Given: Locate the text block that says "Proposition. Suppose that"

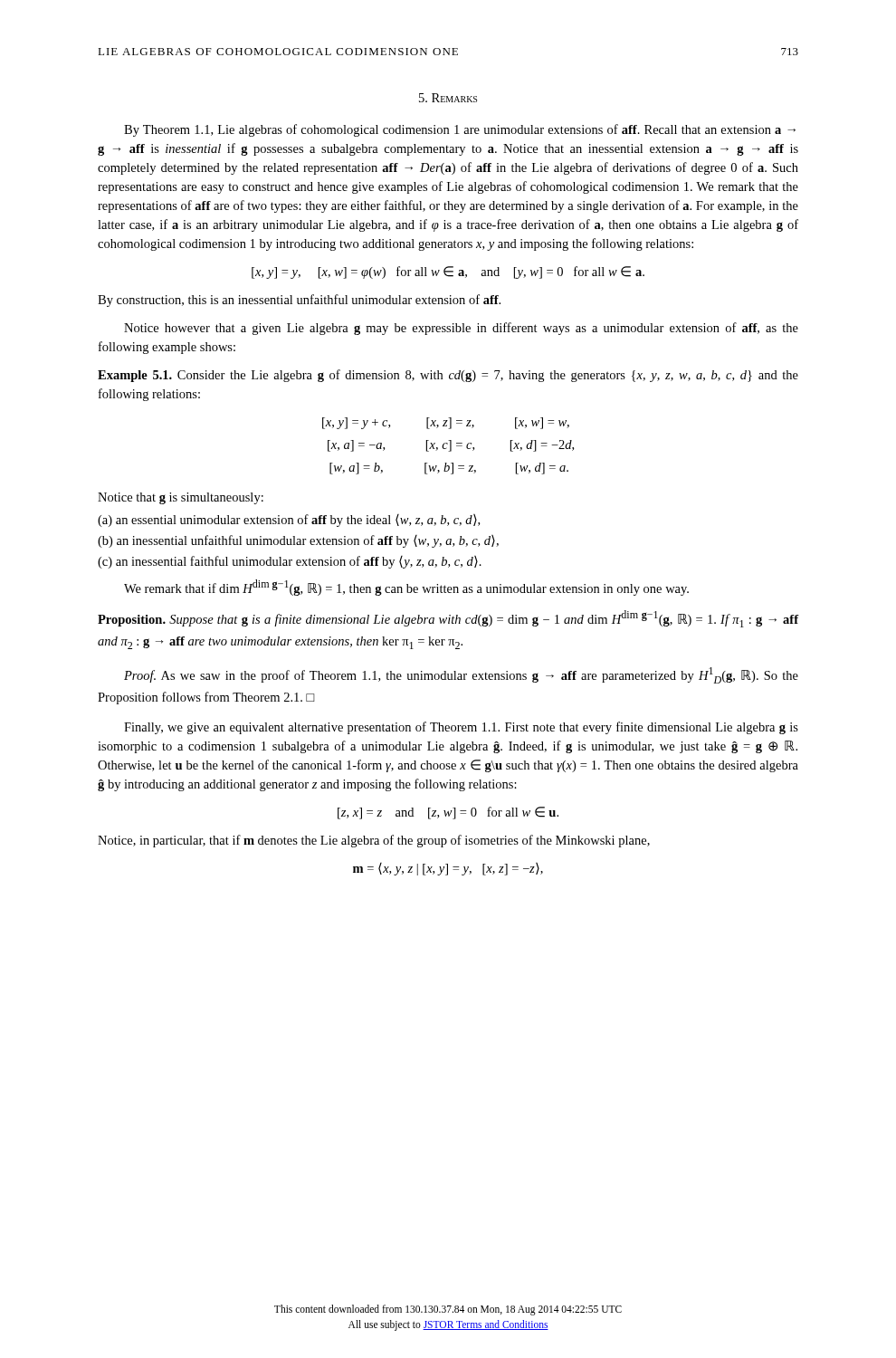Looking at the screenshot, I should [x=448, y=631].
